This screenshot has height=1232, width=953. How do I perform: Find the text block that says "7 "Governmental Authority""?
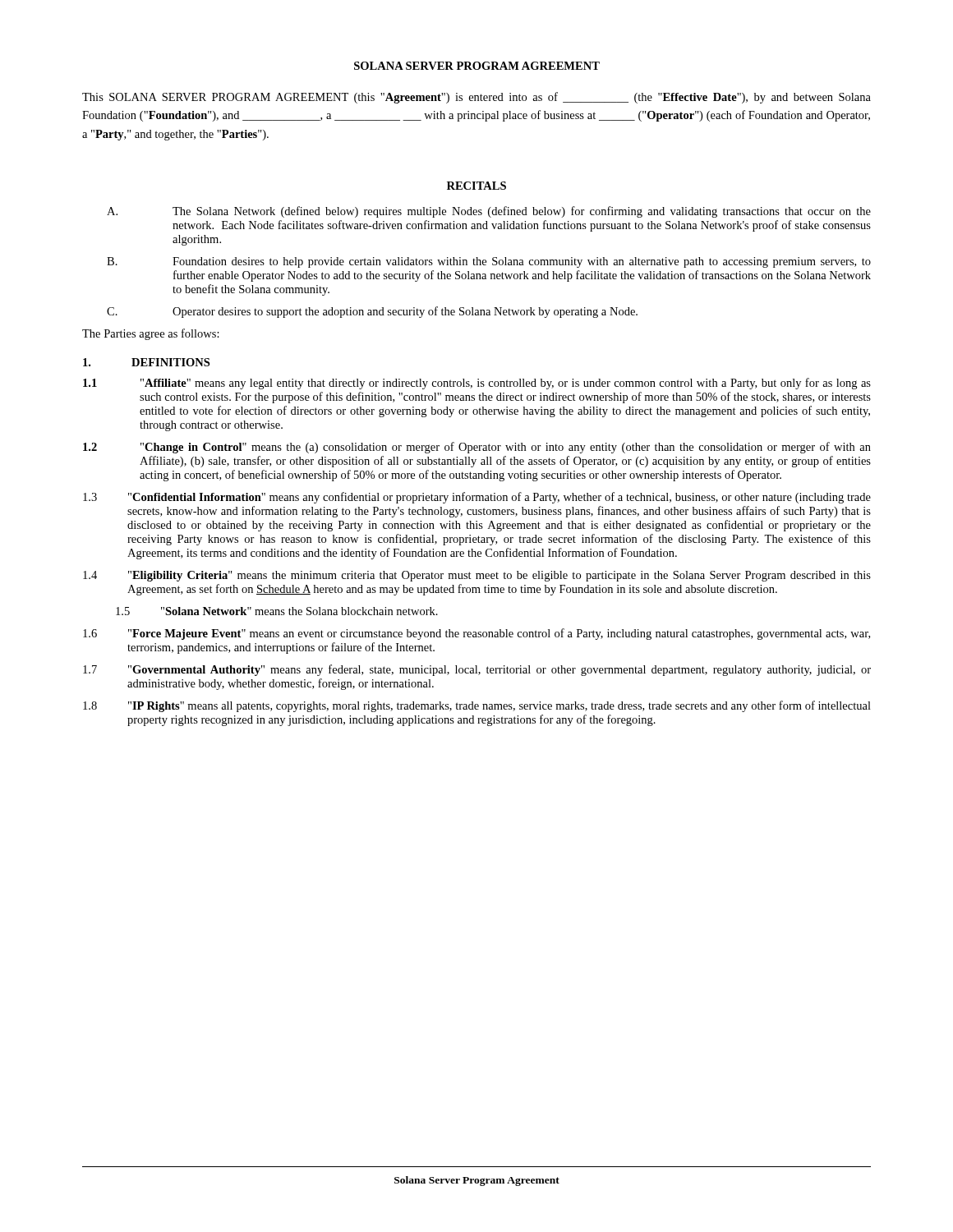point(476,677)
